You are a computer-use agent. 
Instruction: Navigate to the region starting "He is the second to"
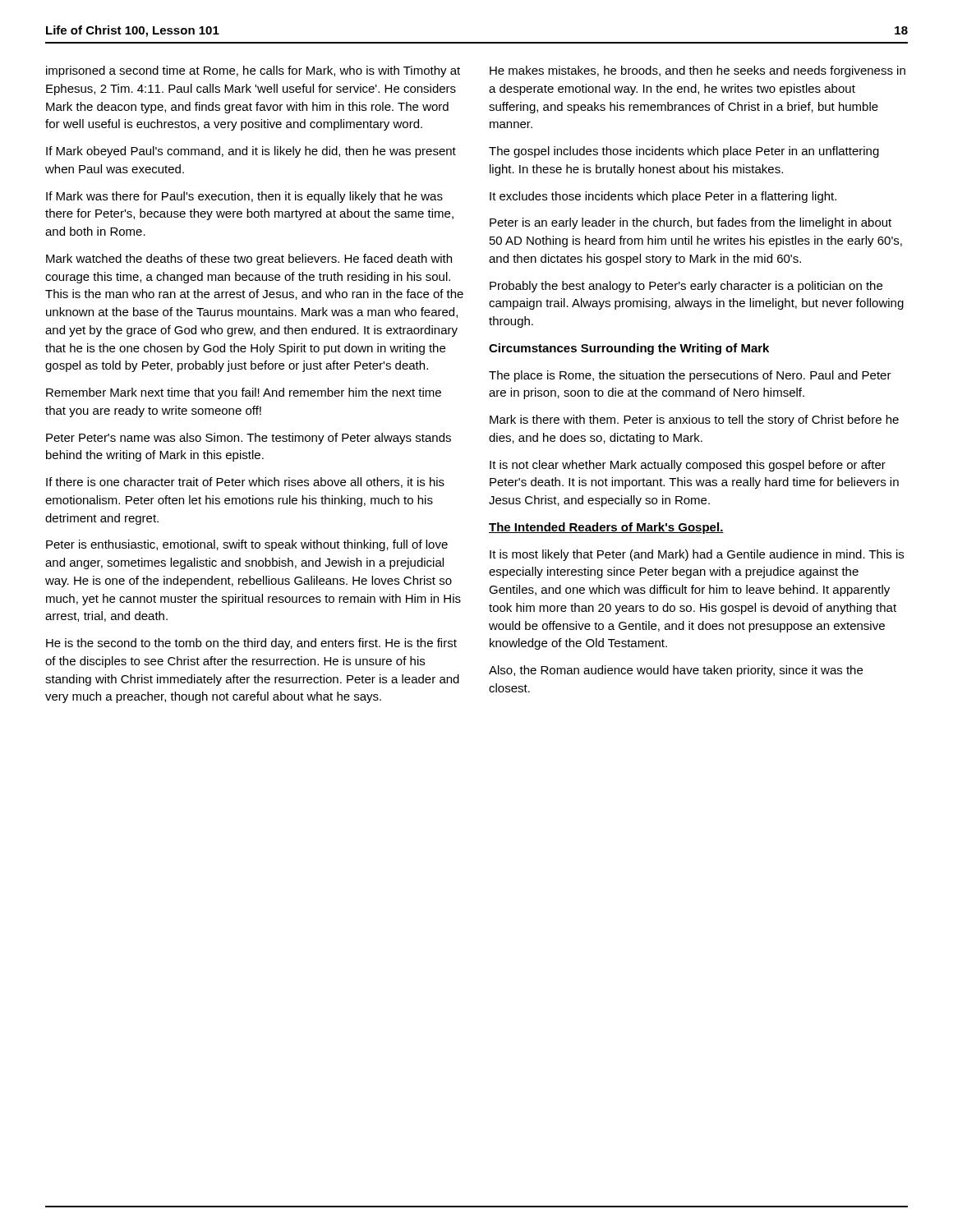click(255, 670)
